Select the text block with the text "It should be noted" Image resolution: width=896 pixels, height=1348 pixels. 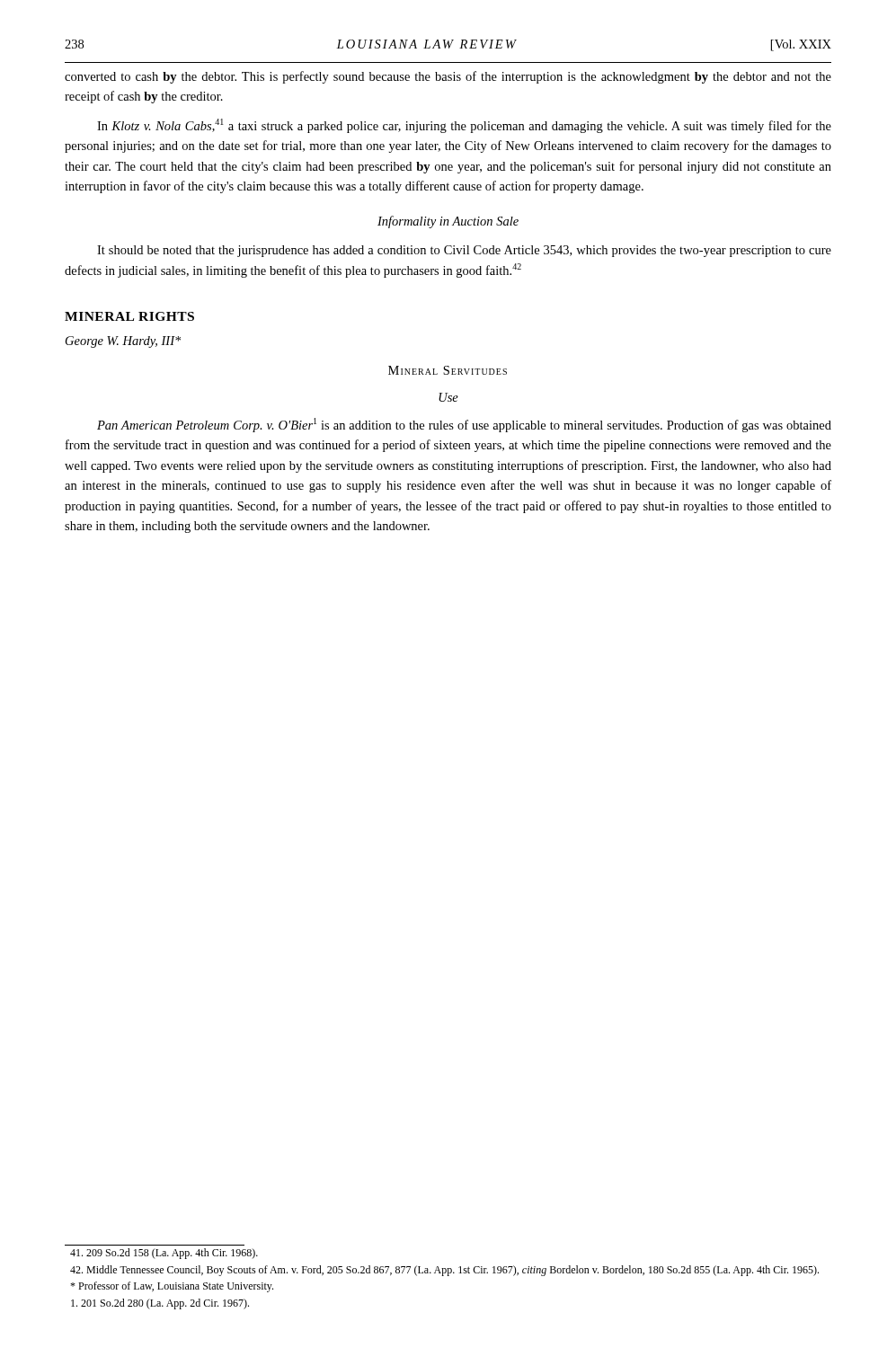[448, 260]
